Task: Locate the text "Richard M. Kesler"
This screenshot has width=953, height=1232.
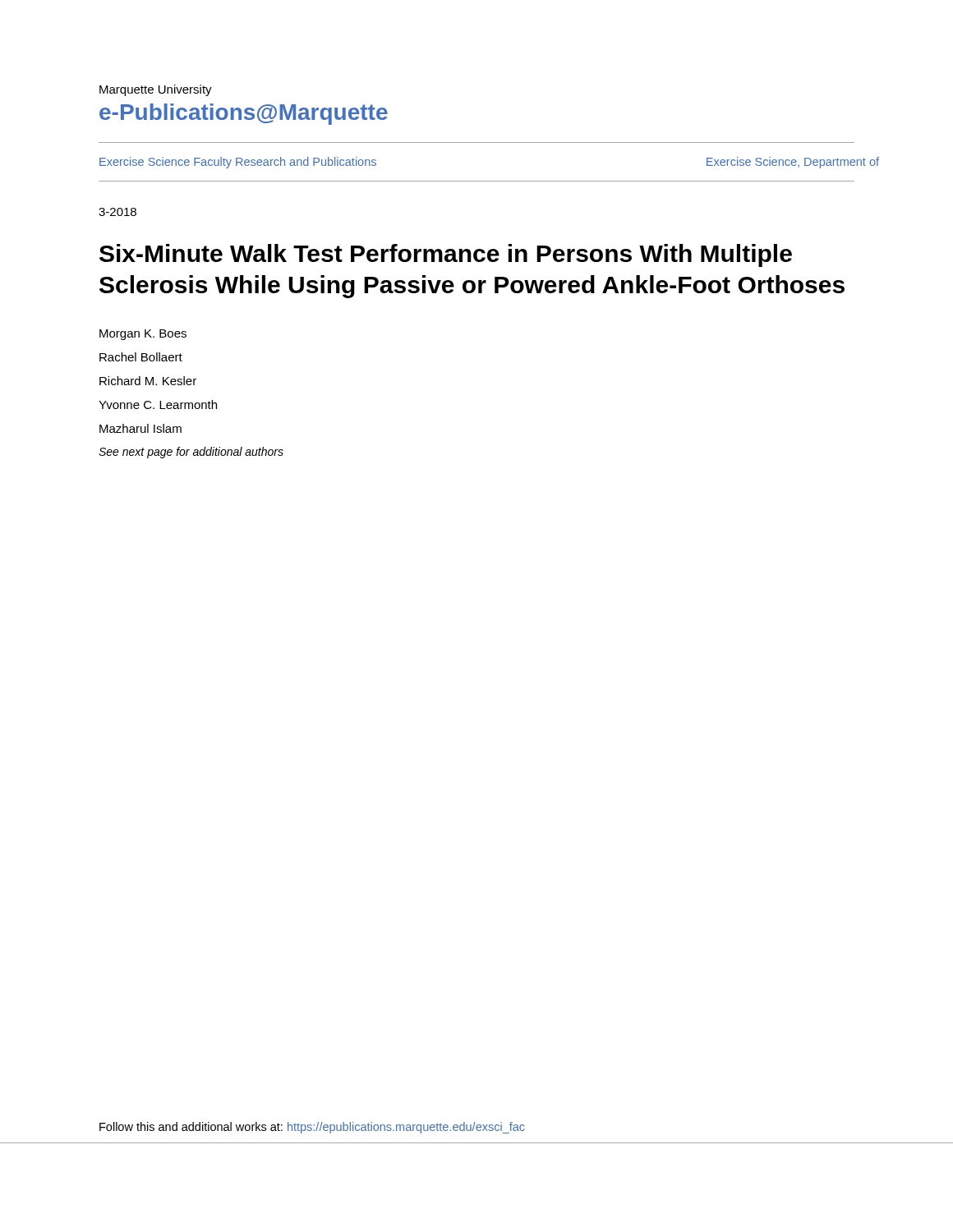Action: click(148, 381)
